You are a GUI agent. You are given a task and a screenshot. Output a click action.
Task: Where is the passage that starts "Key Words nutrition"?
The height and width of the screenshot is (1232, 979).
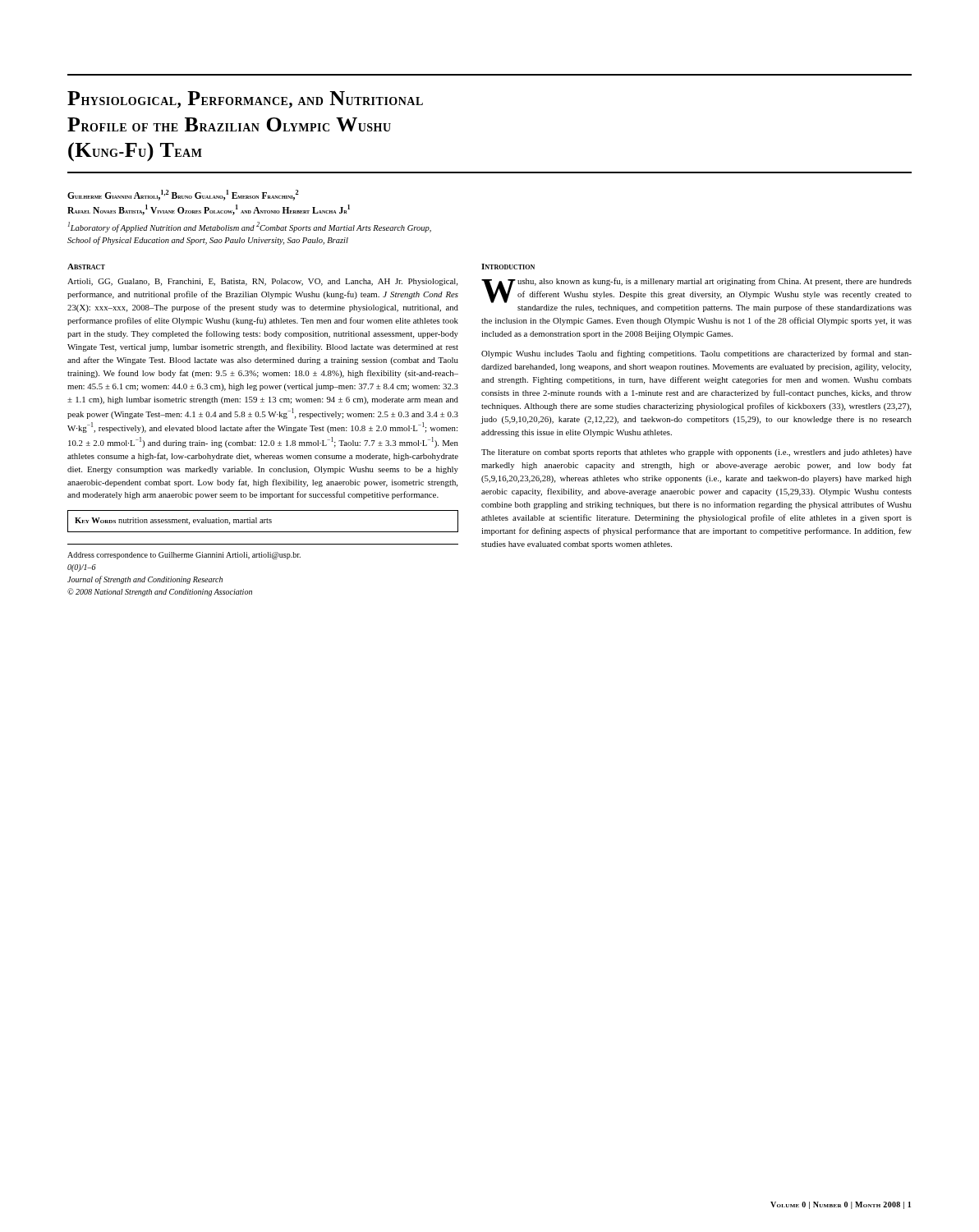point(173,521)
